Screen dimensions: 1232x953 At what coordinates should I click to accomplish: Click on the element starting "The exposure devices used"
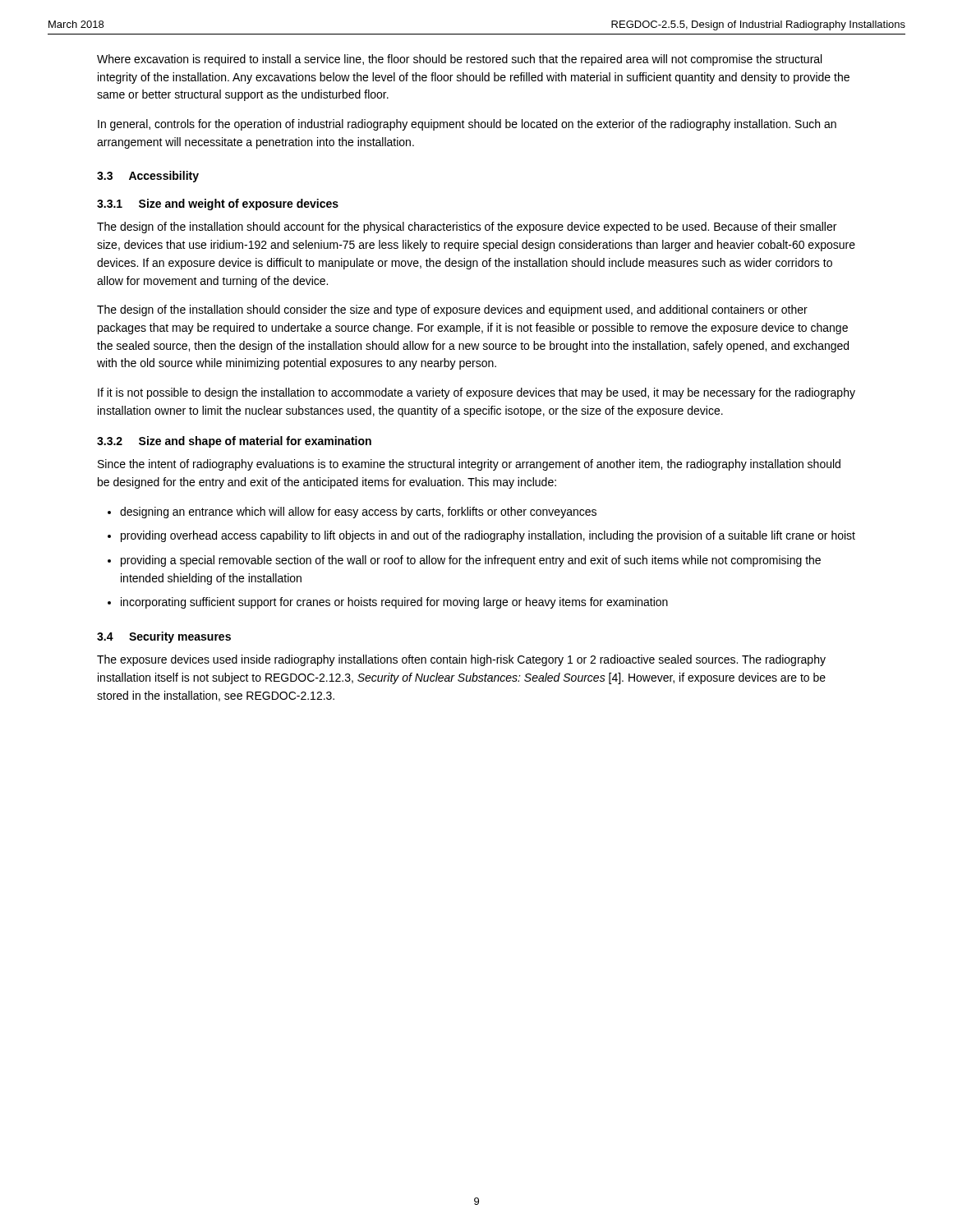(x=461, y=677)
